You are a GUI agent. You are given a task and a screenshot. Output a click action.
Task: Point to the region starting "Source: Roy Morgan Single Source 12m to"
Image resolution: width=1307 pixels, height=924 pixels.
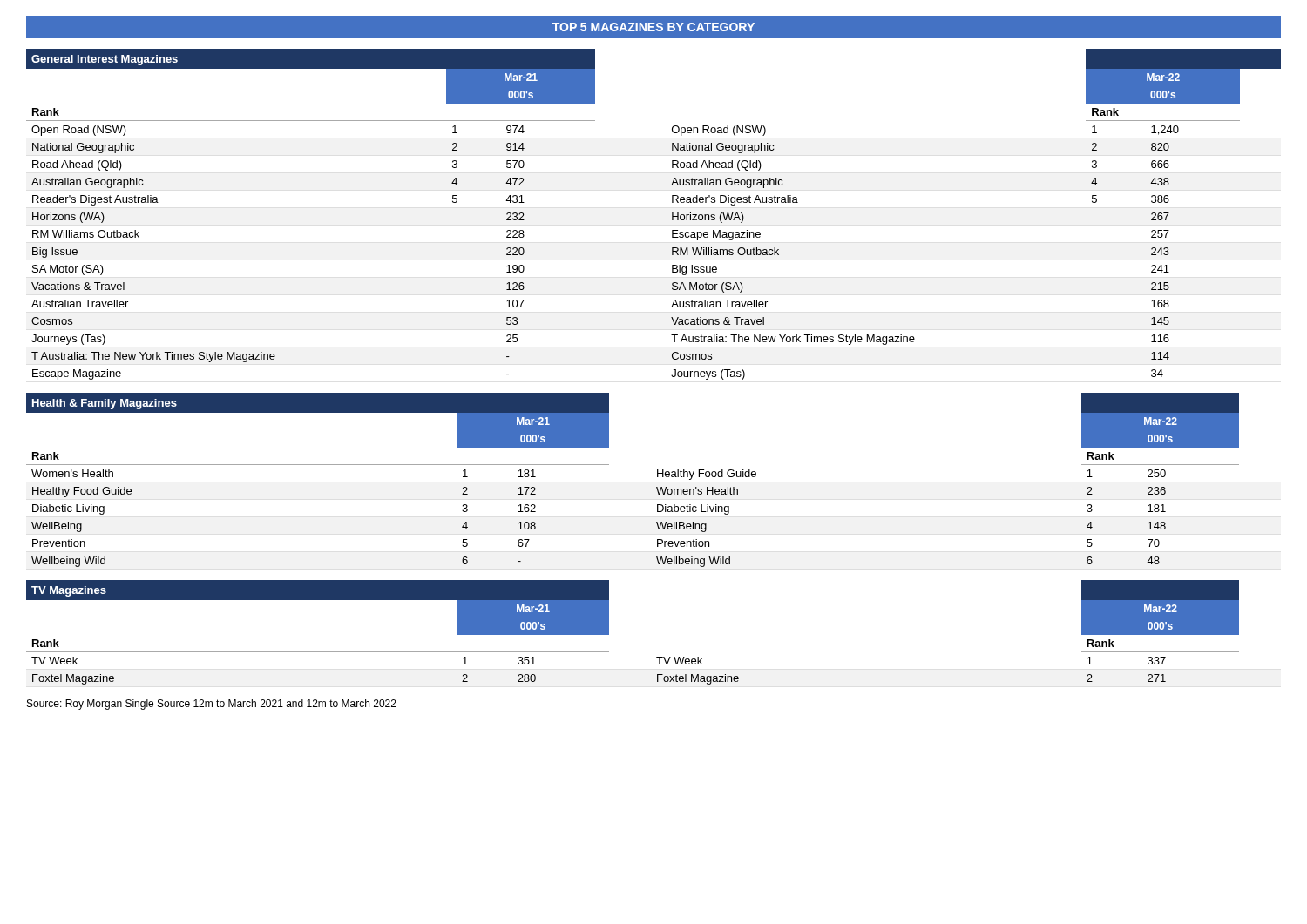tap(211, 704)
